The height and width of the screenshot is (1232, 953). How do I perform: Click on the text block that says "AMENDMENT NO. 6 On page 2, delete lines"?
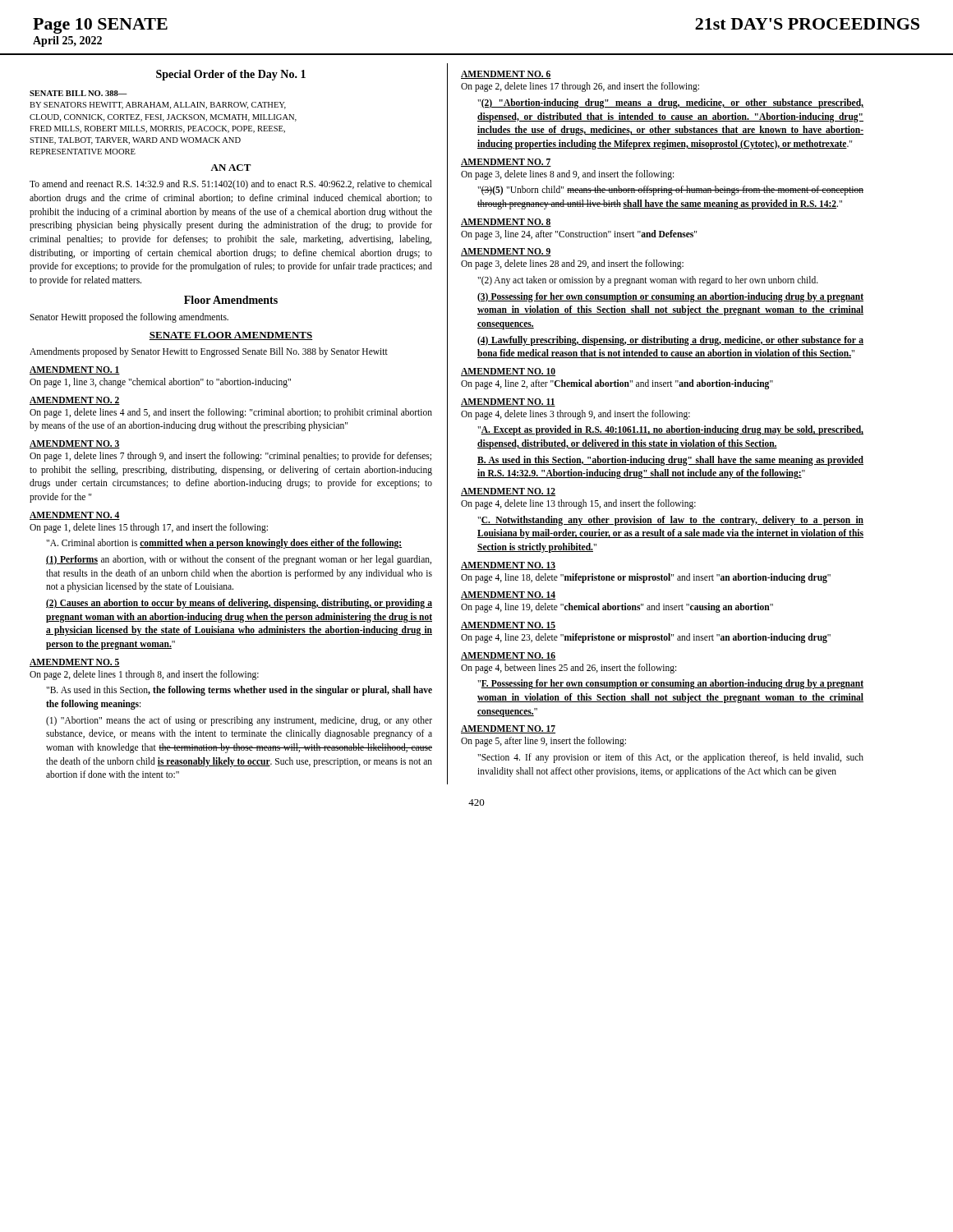point(662,110)
